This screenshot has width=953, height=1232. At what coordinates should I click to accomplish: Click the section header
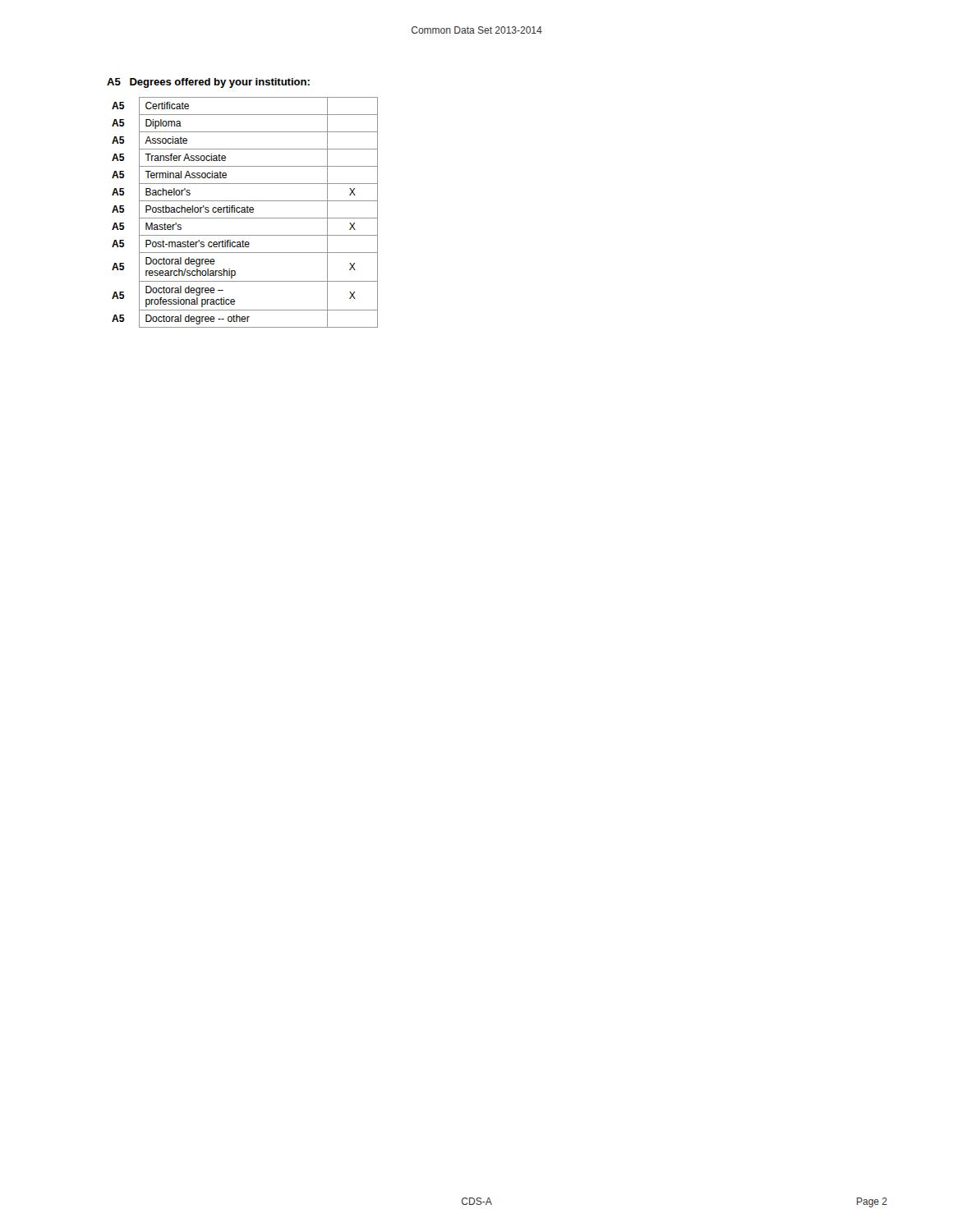coord(209,82)
